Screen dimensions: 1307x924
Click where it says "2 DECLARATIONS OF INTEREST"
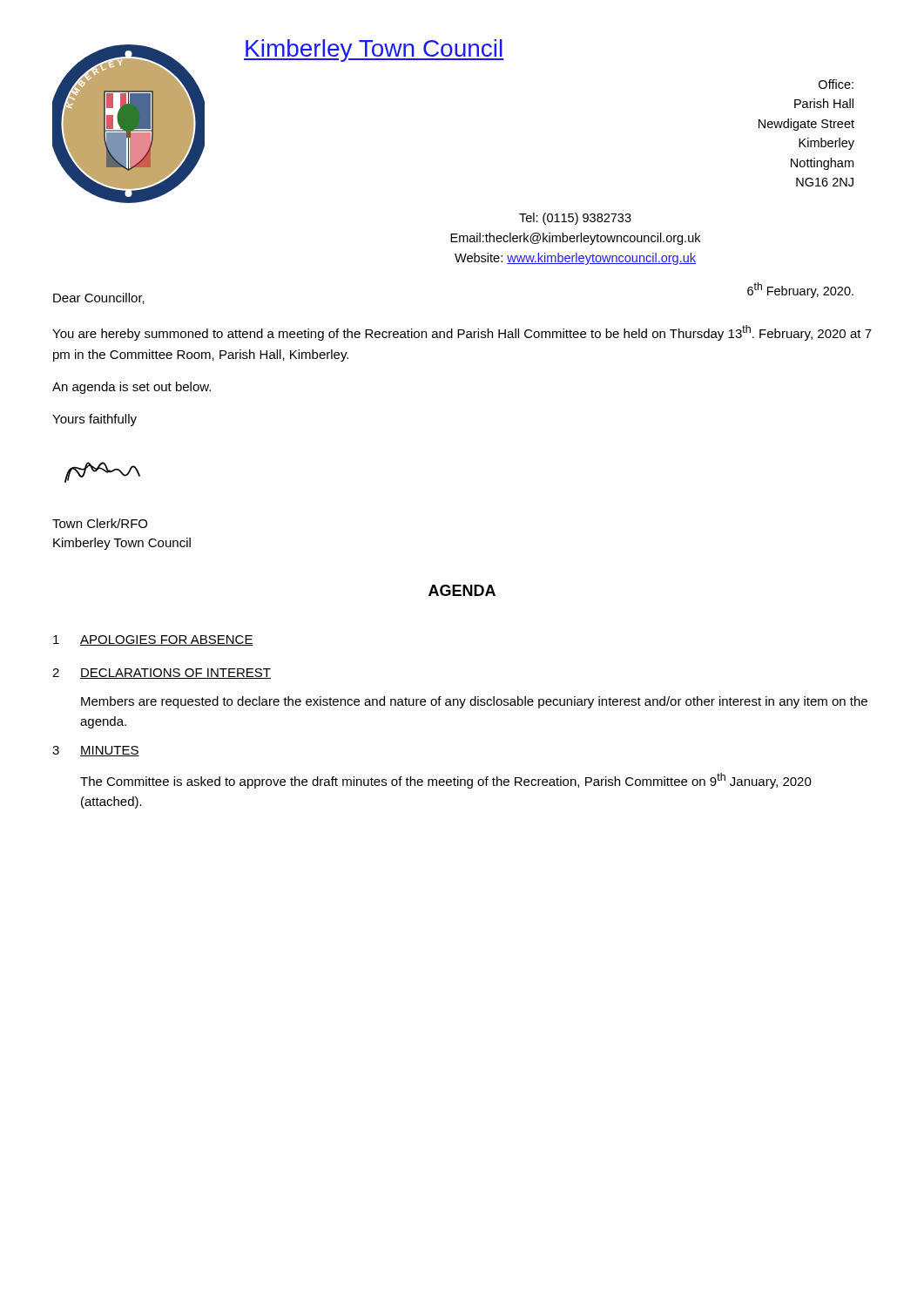tap(162, 672)
